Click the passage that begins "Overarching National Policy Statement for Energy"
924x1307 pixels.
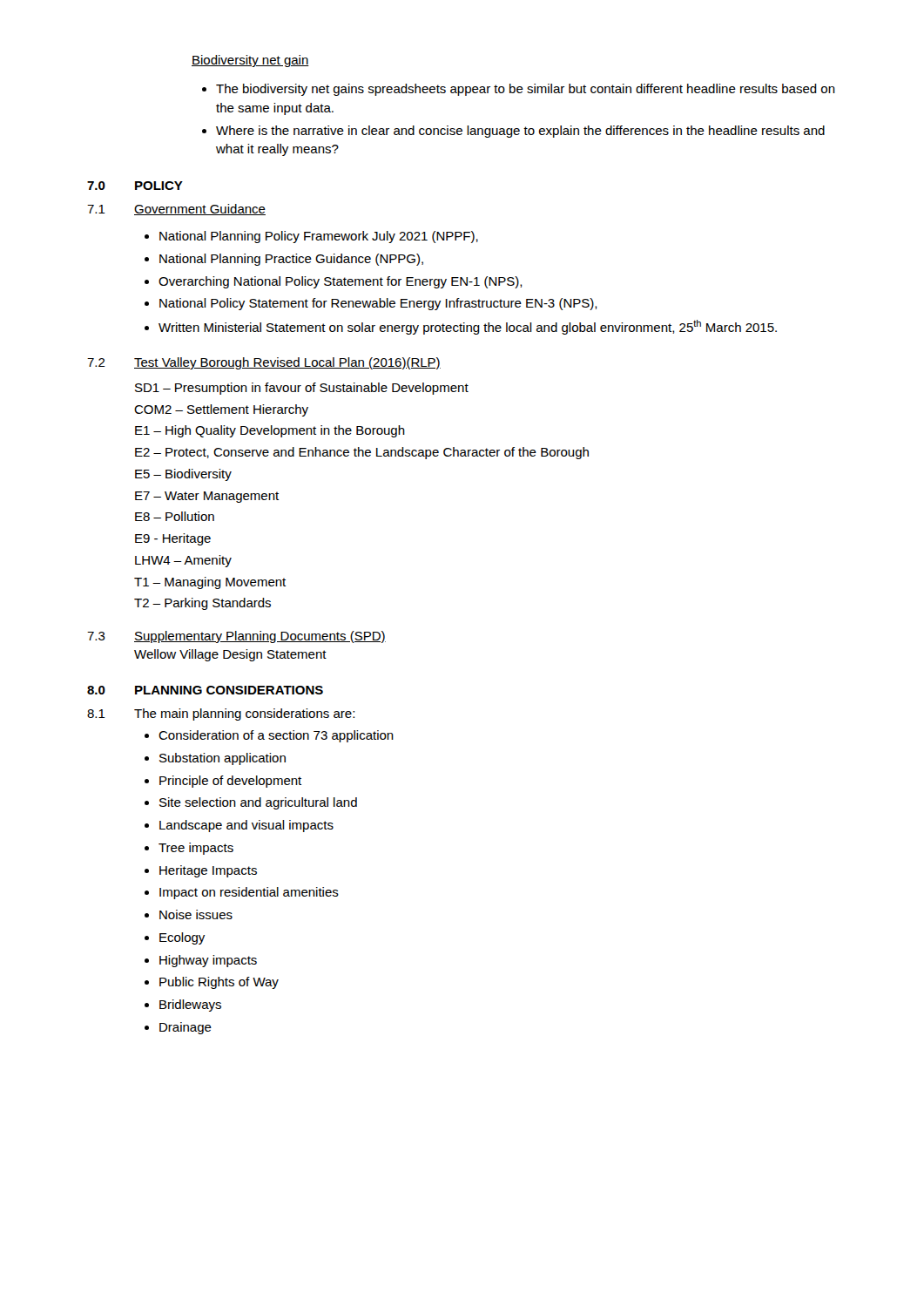click(x=341, y=281)
